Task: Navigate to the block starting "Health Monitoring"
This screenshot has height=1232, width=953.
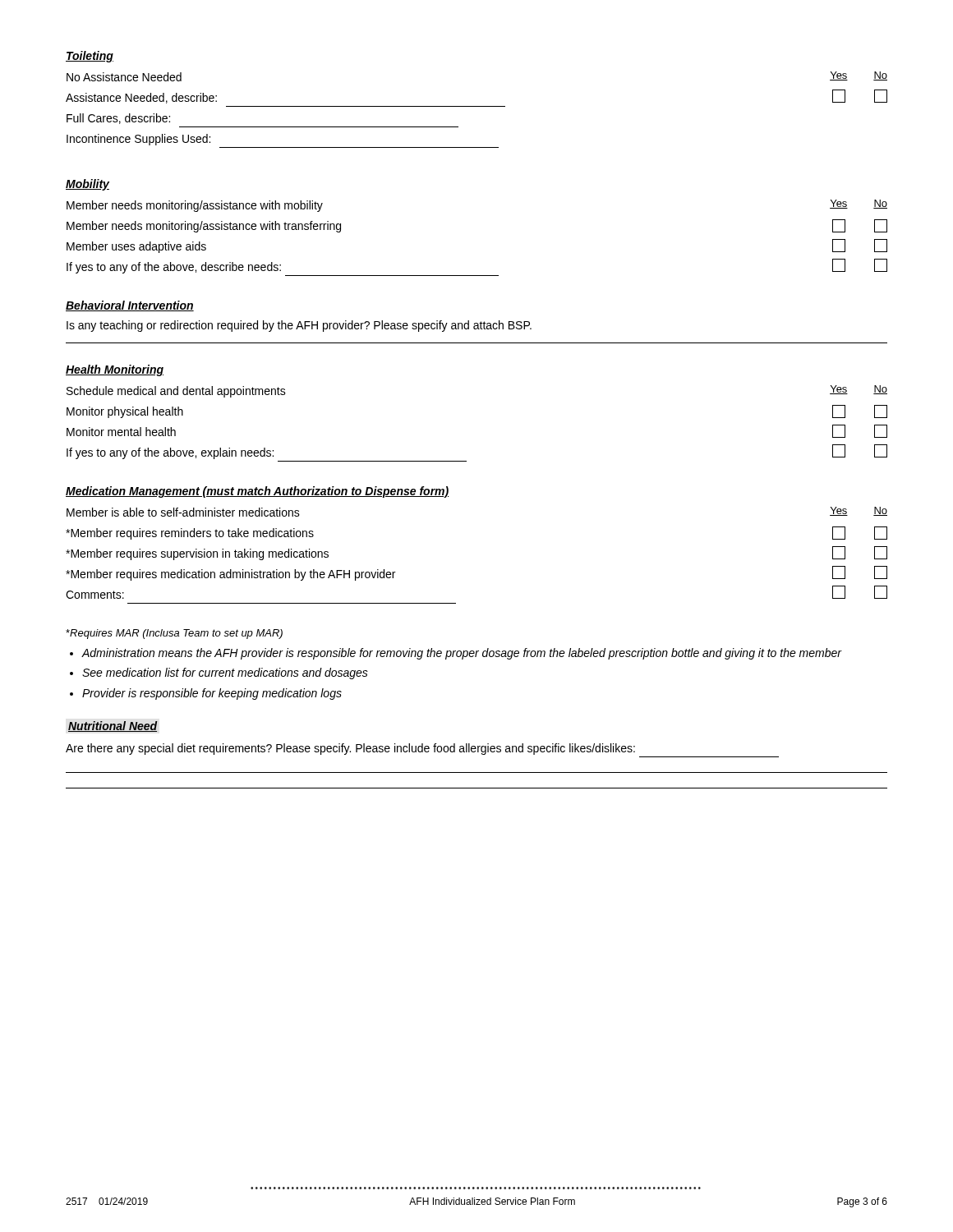Action: pos(115,370)
